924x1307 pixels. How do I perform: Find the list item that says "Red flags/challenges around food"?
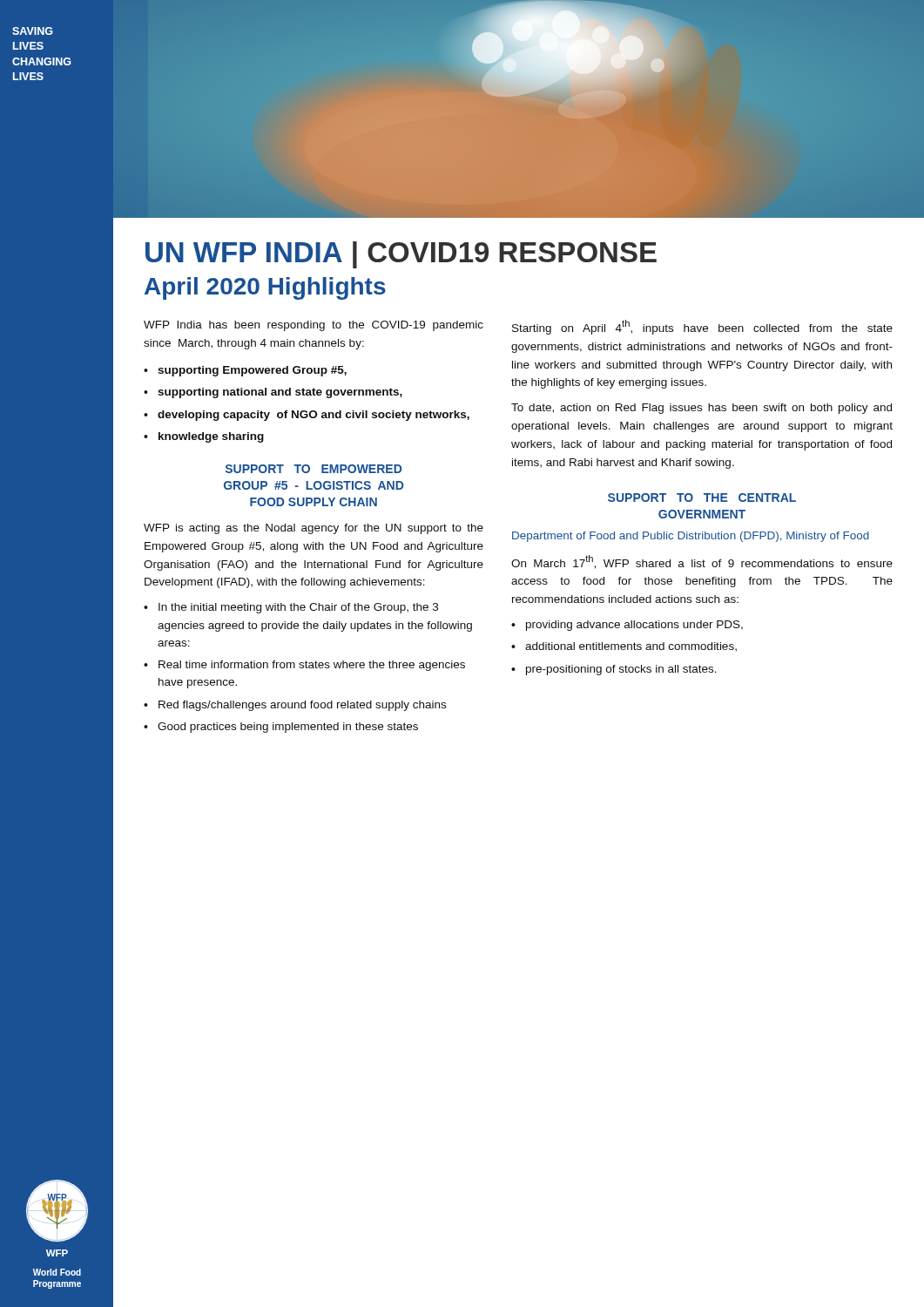(302, 704)
